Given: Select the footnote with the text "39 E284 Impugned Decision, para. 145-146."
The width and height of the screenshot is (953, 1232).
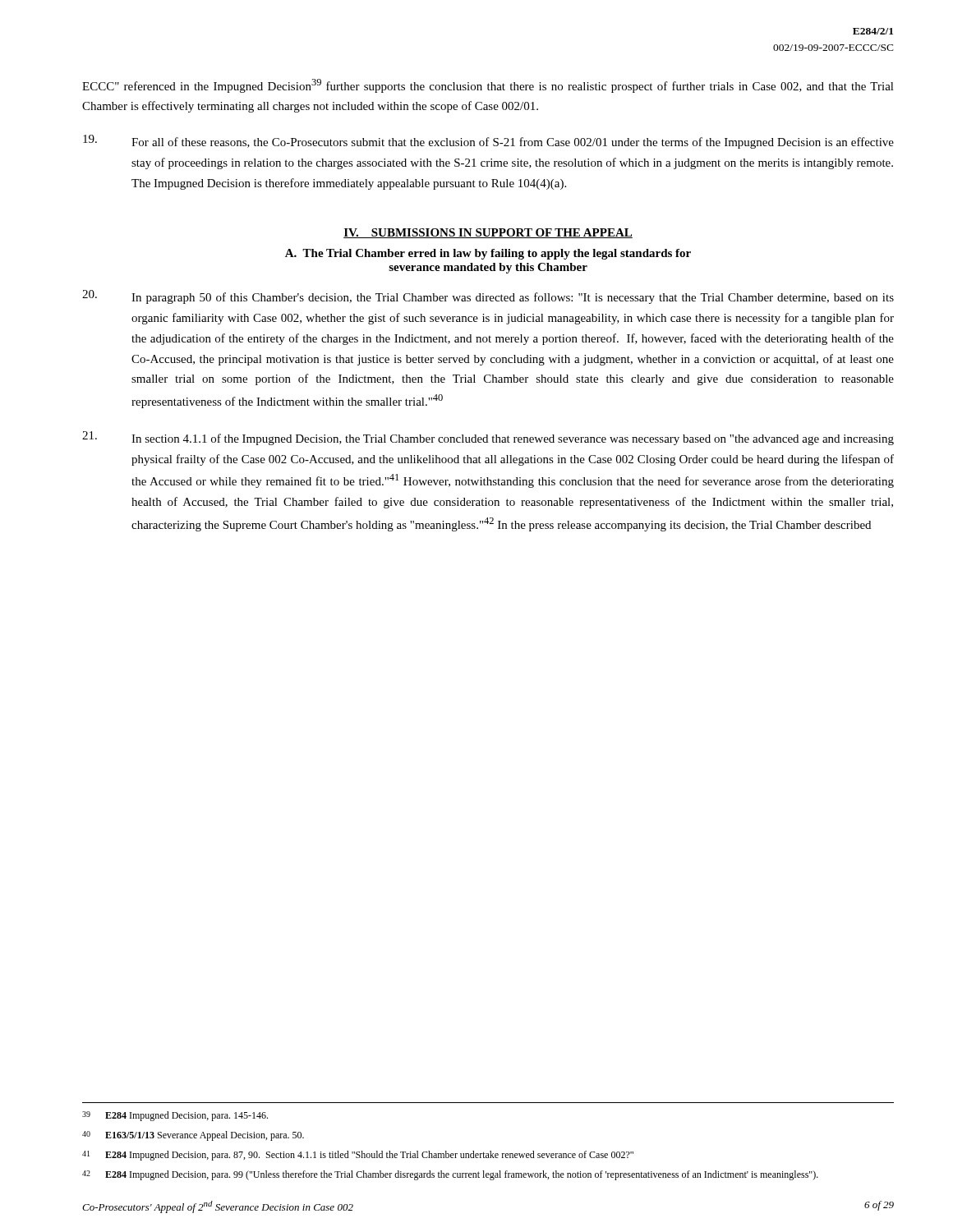Looking at the screenshot, I should (175, 1116).
